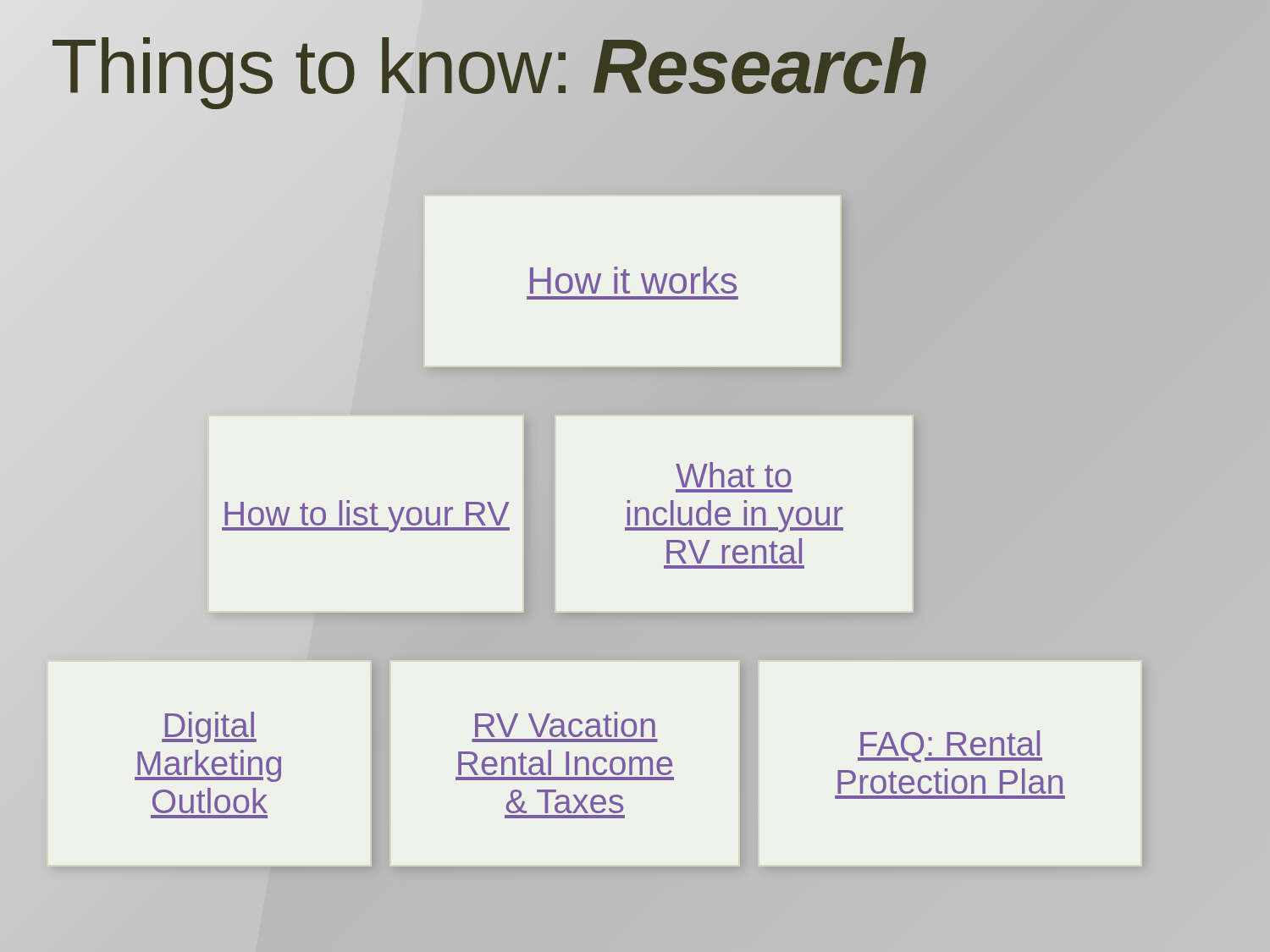Select the list item that says "FAQ: RentalProtection Plan"

[x=950, y=763]
